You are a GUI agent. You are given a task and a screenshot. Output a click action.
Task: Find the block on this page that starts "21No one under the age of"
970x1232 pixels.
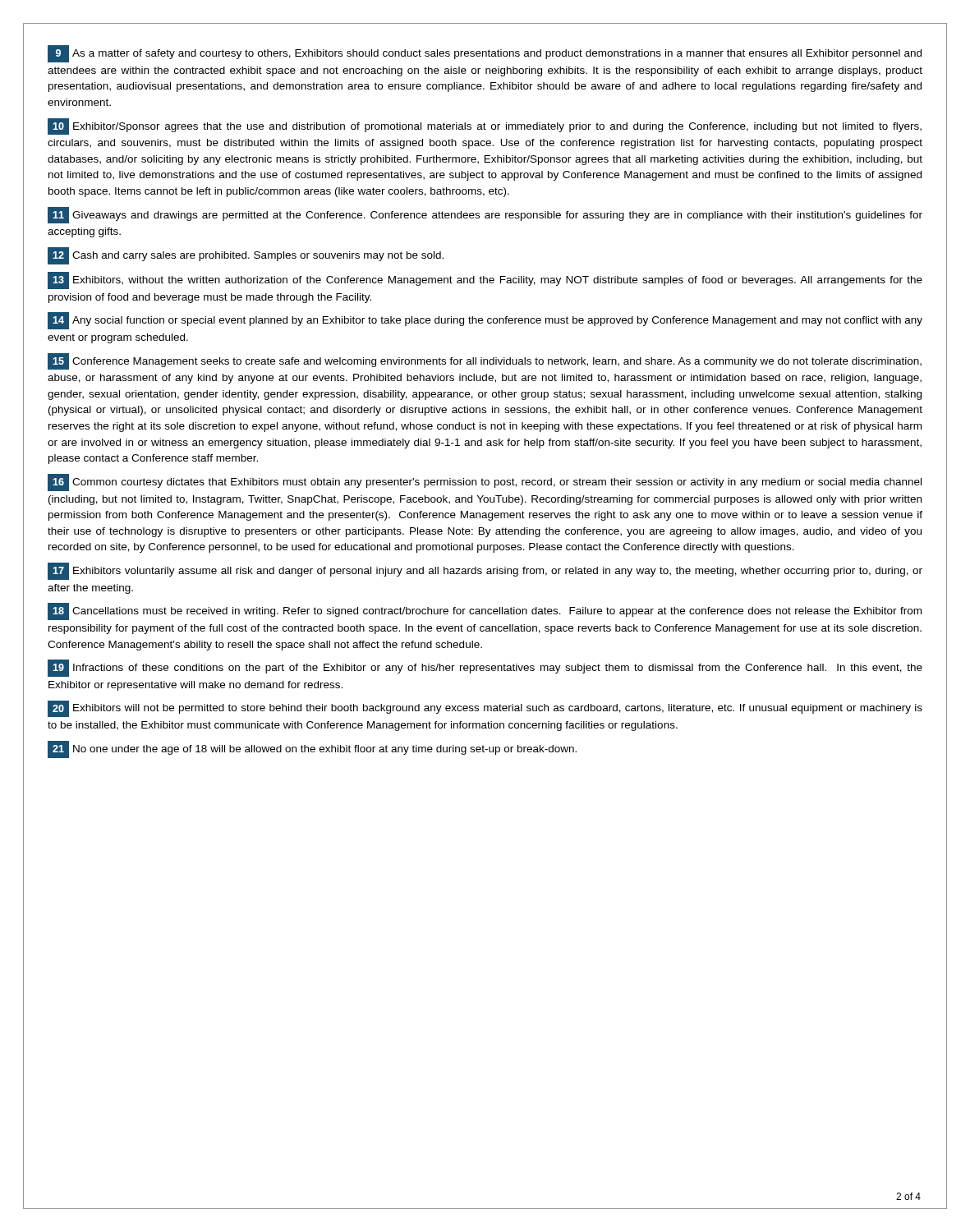pos(313,749)
